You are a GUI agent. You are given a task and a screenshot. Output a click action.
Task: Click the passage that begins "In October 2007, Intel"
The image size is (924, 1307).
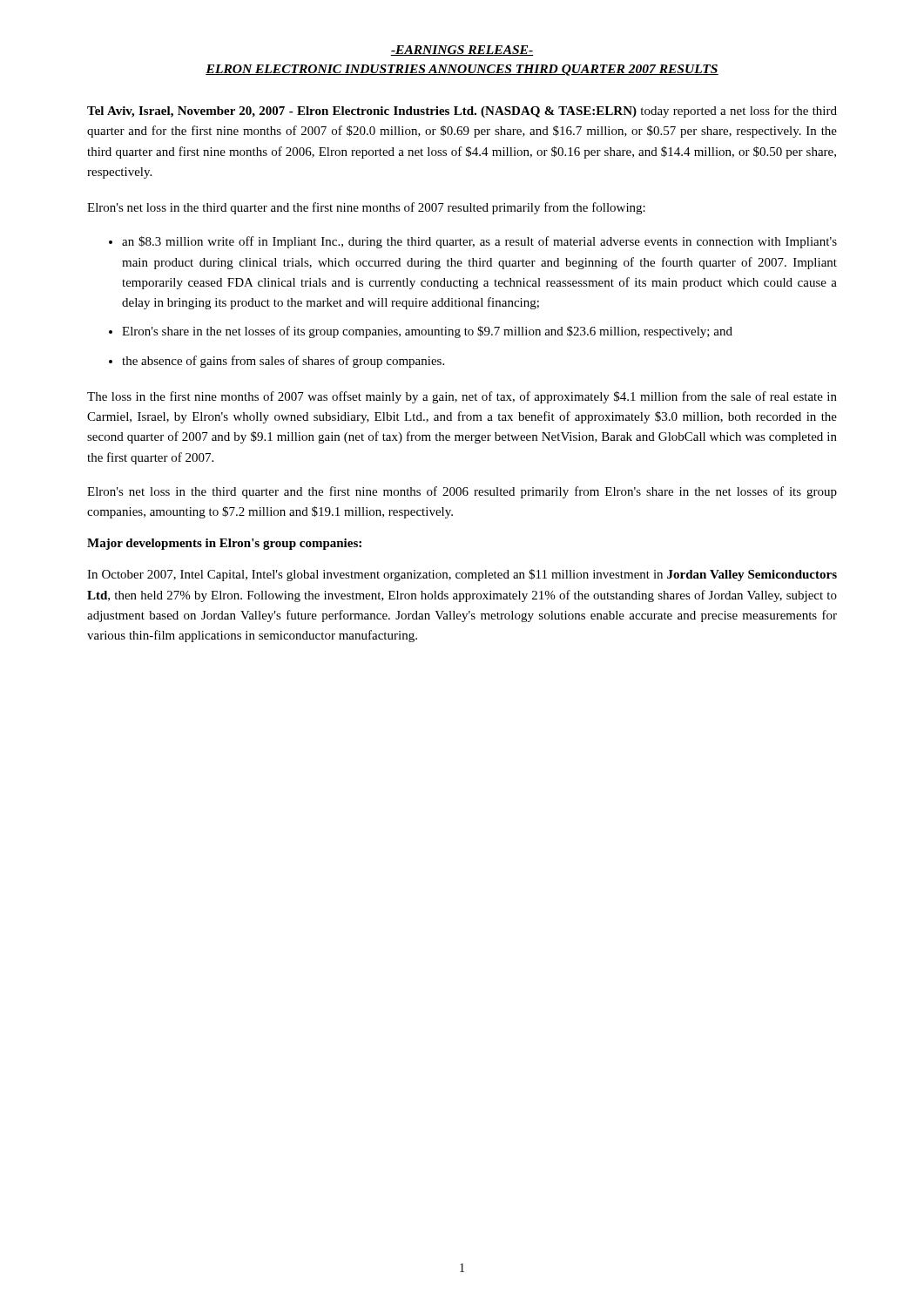click(462, 605)
